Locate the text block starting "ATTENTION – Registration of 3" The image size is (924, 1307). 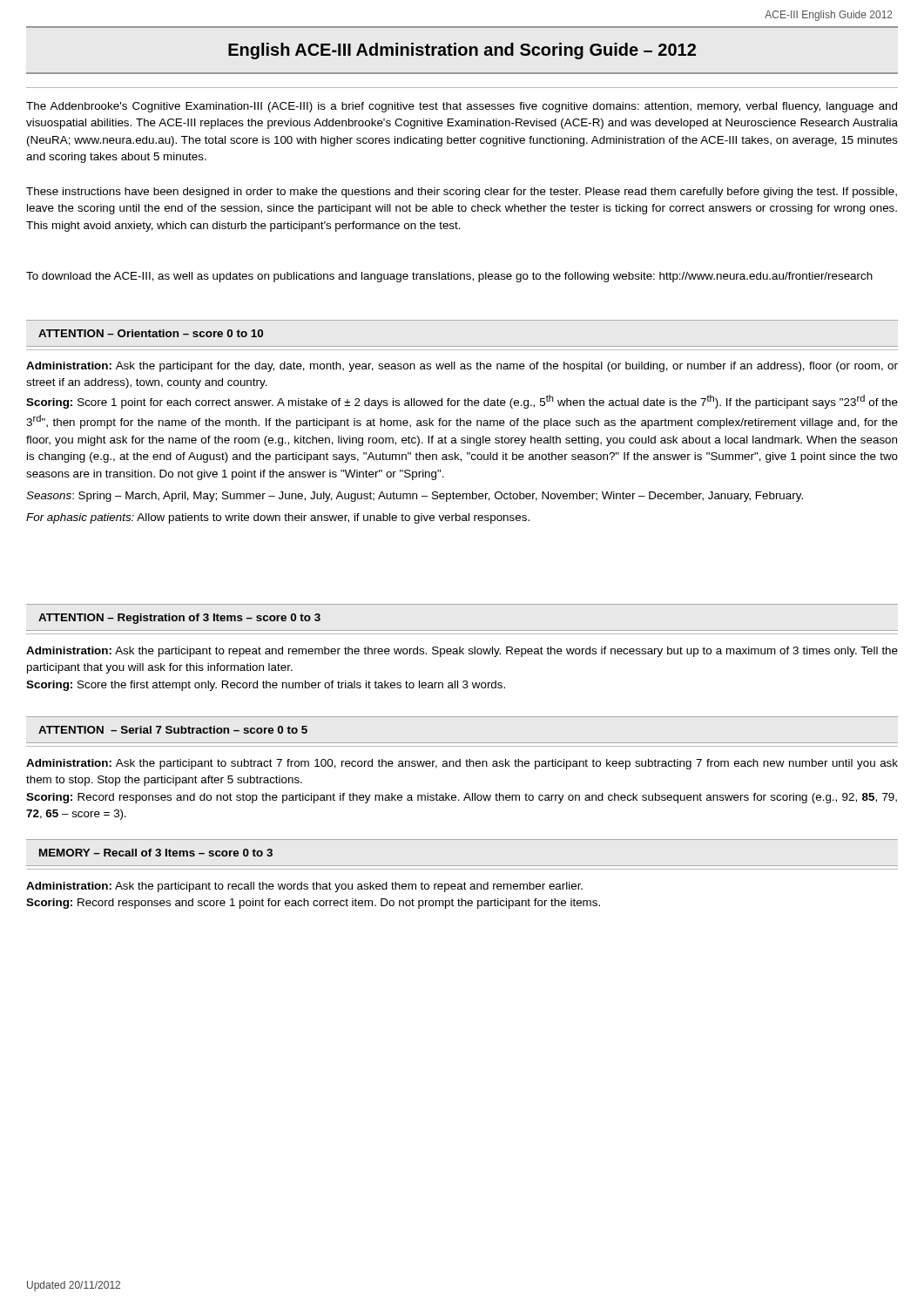(179, 617)
